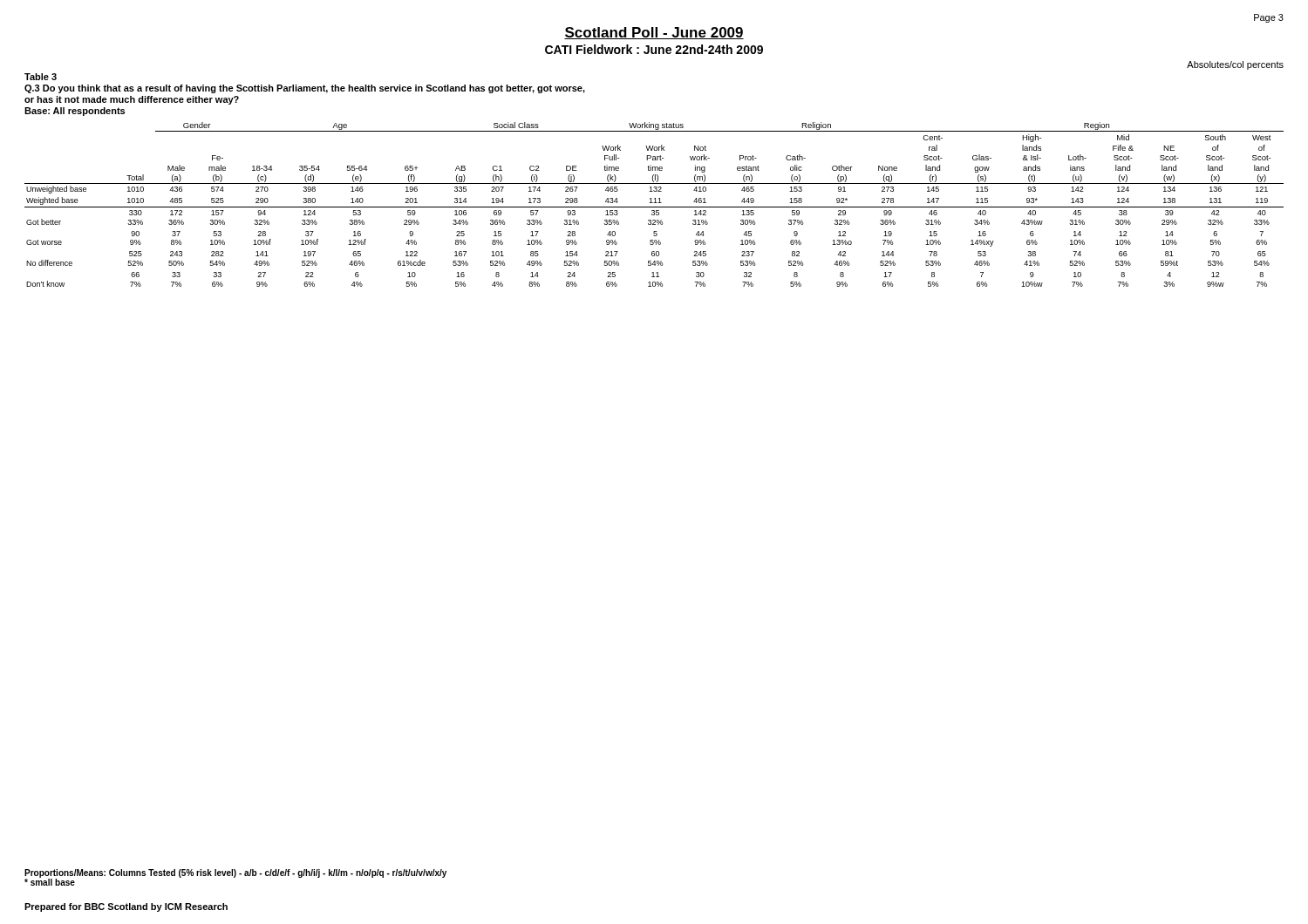Find the passage starting "Q.3 Do you think that"
This screenshot has height=924, width=1308.
tap(305, 88)
